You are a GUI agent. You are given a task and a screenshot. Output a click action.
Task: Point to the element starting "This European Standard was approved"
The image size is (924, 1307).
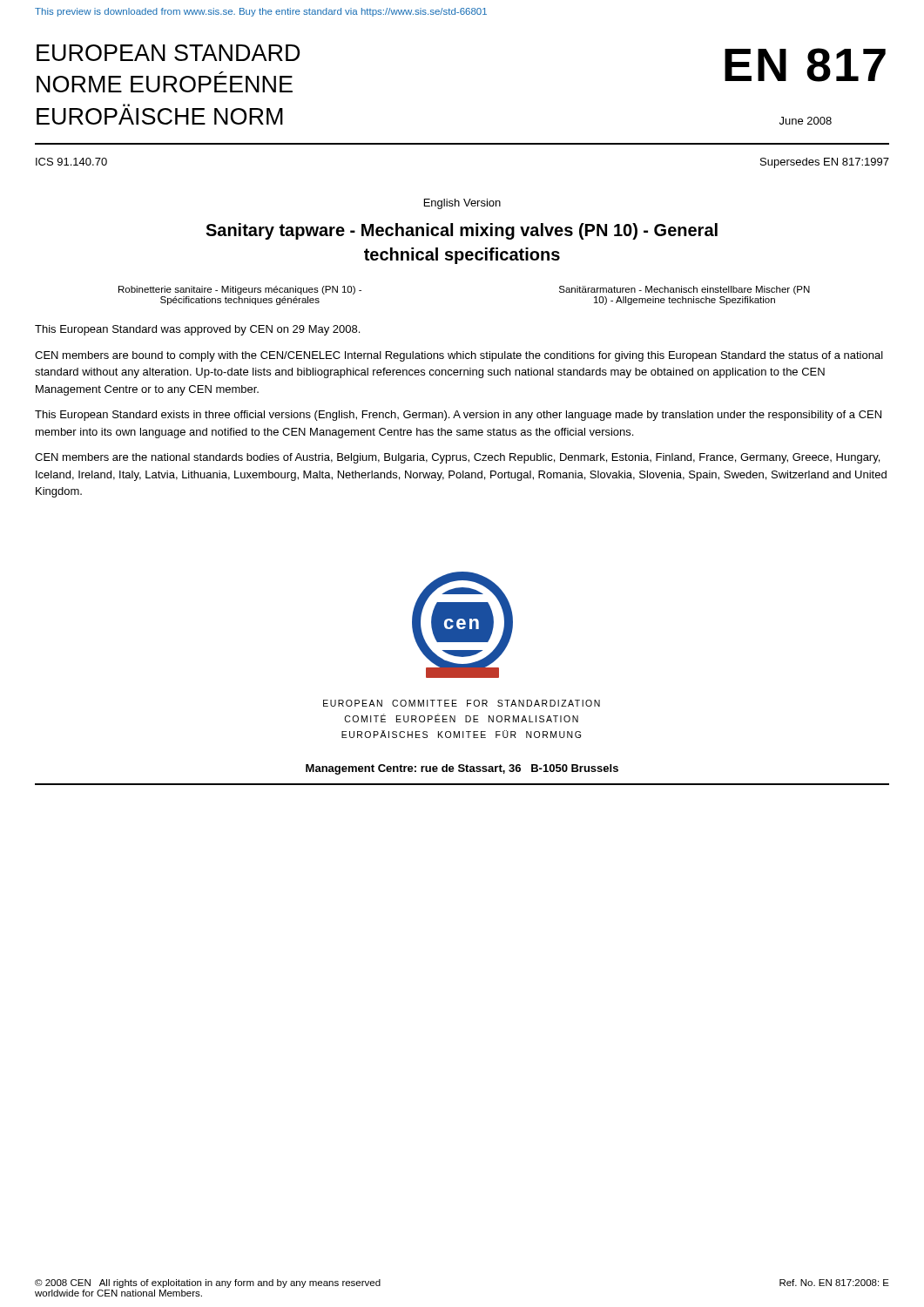[198, 329]
